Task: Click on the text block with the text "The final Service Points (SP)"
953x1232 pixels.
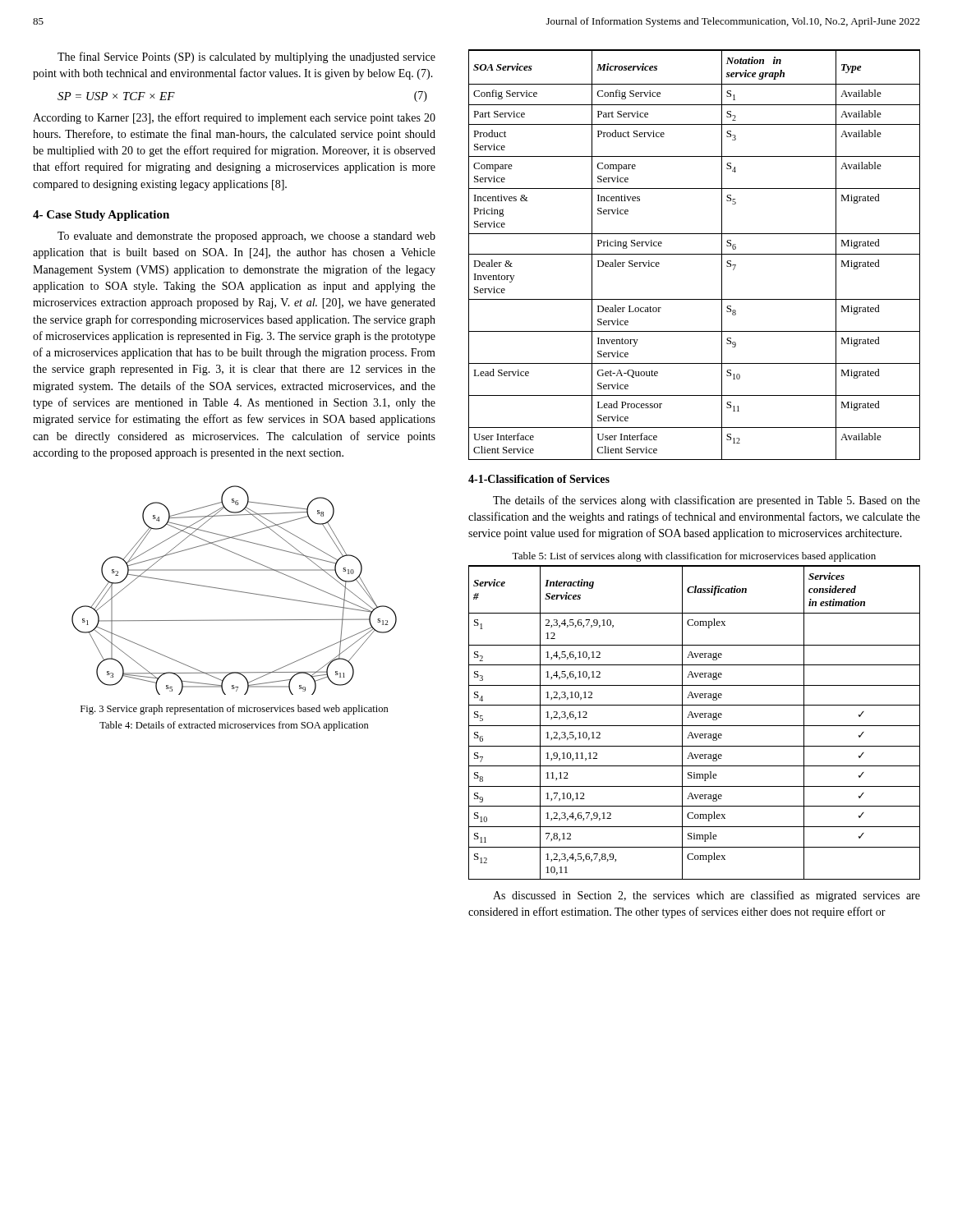Action: (x=234, y=66)
